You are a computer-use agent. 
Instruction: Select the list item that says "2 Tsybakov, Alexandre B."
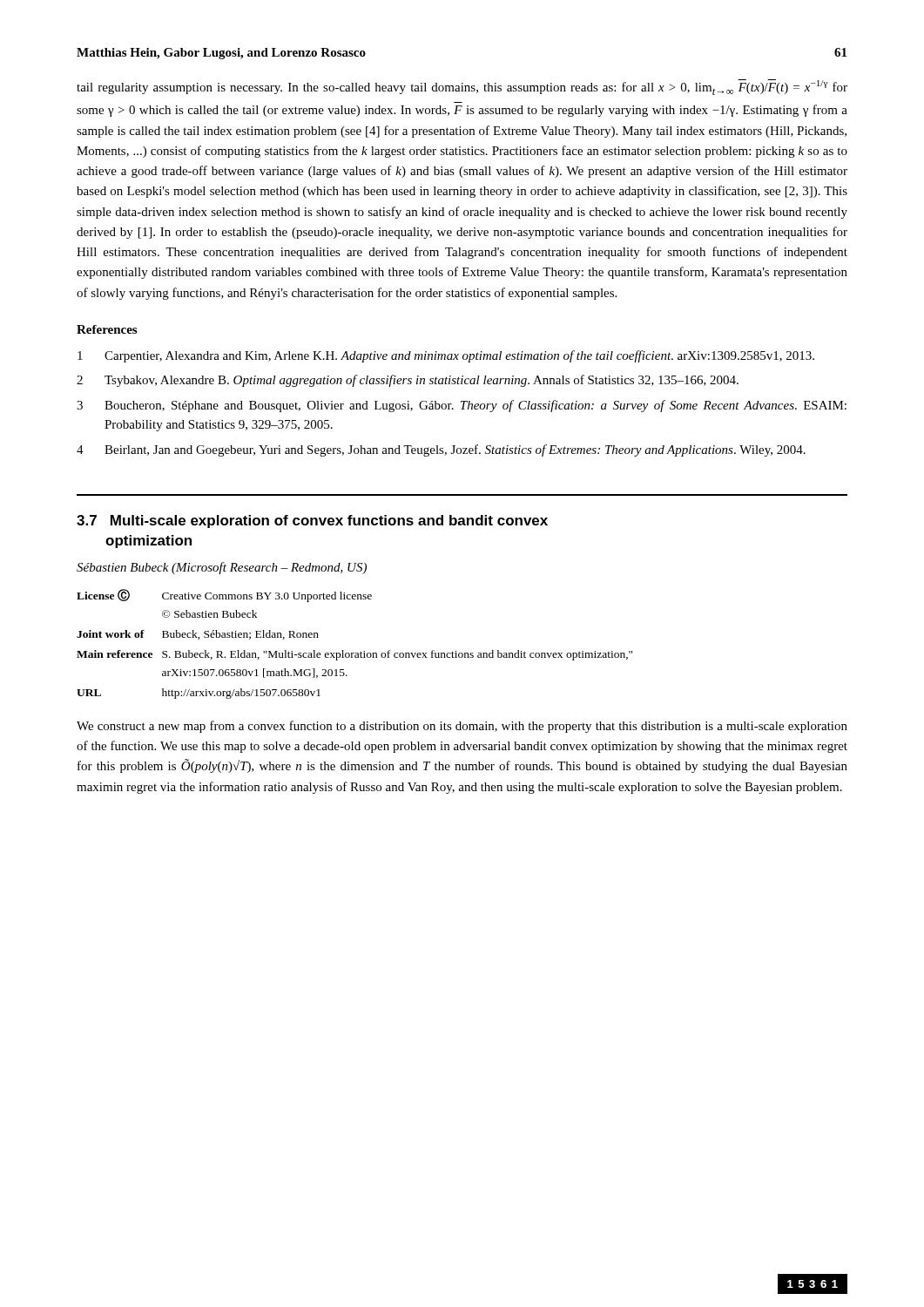(462, 380)
